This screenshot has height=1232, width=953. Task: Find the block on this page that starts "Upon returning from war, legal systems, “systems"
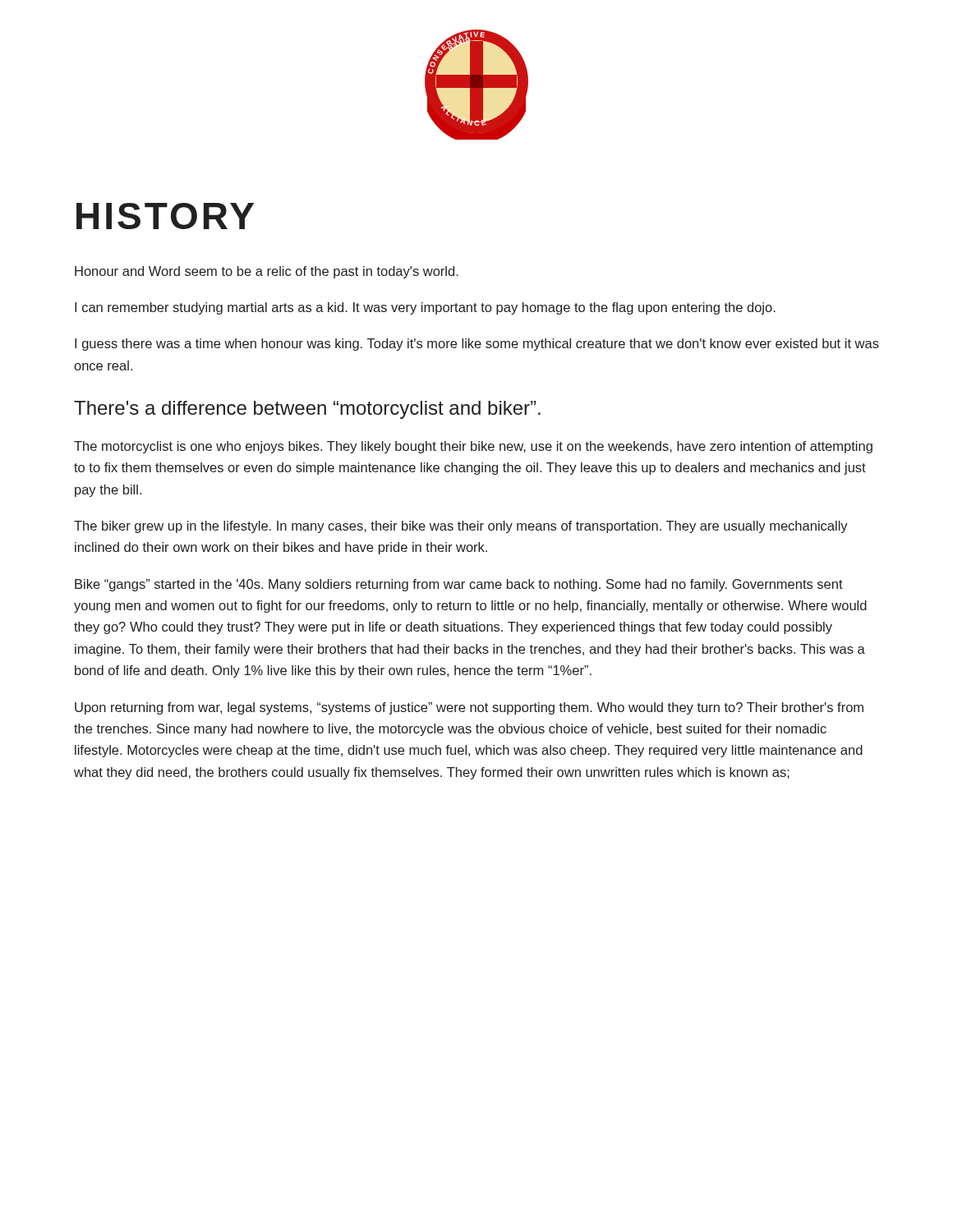pos(469,739)
